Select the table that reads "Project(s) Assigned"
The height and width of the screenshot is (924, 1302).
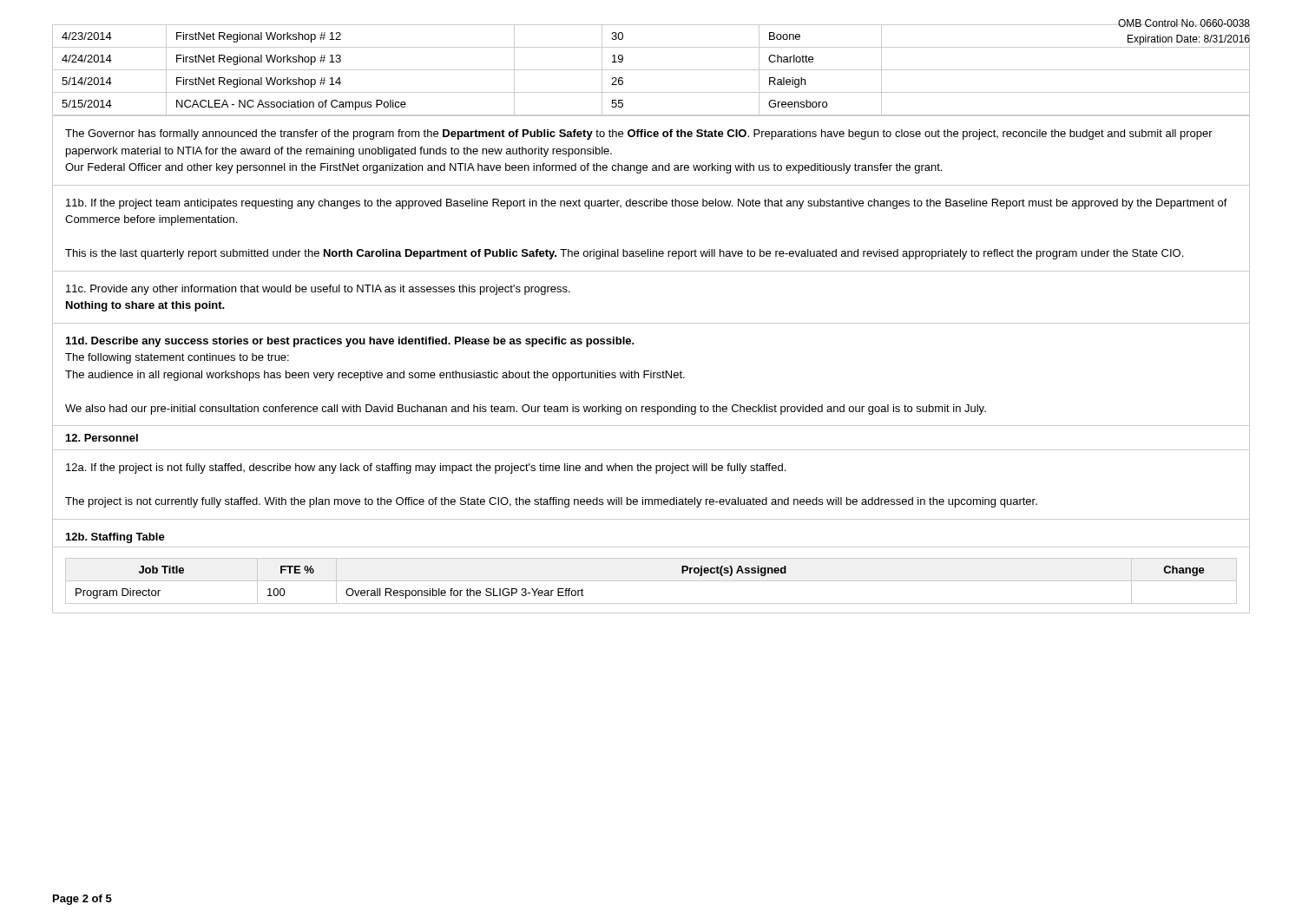(651, 580)
